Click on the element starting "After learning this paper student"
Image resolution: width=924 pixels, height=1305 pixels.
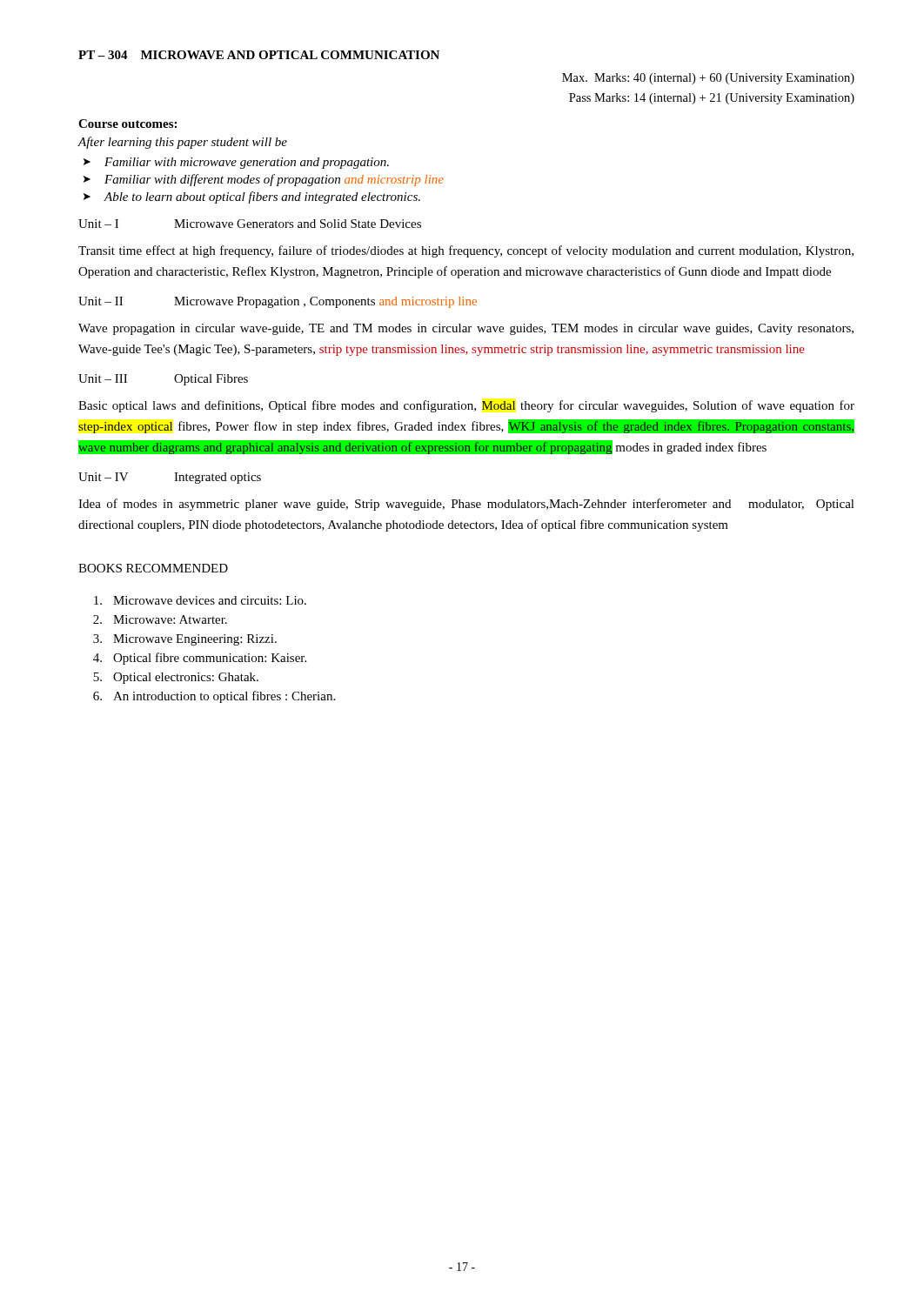(x=183, y=142)
